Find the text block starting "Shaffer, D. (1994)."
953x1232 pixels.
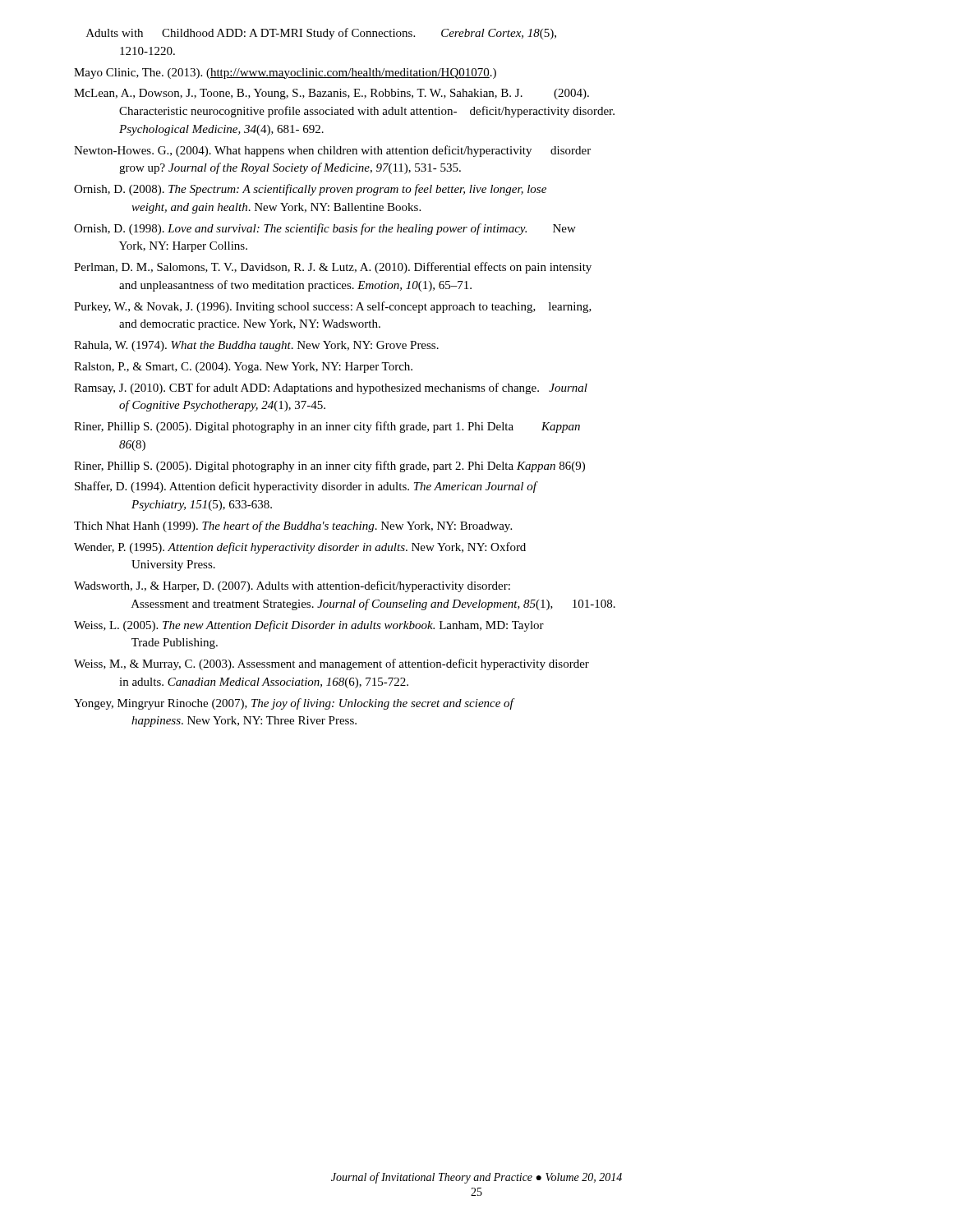305,495
